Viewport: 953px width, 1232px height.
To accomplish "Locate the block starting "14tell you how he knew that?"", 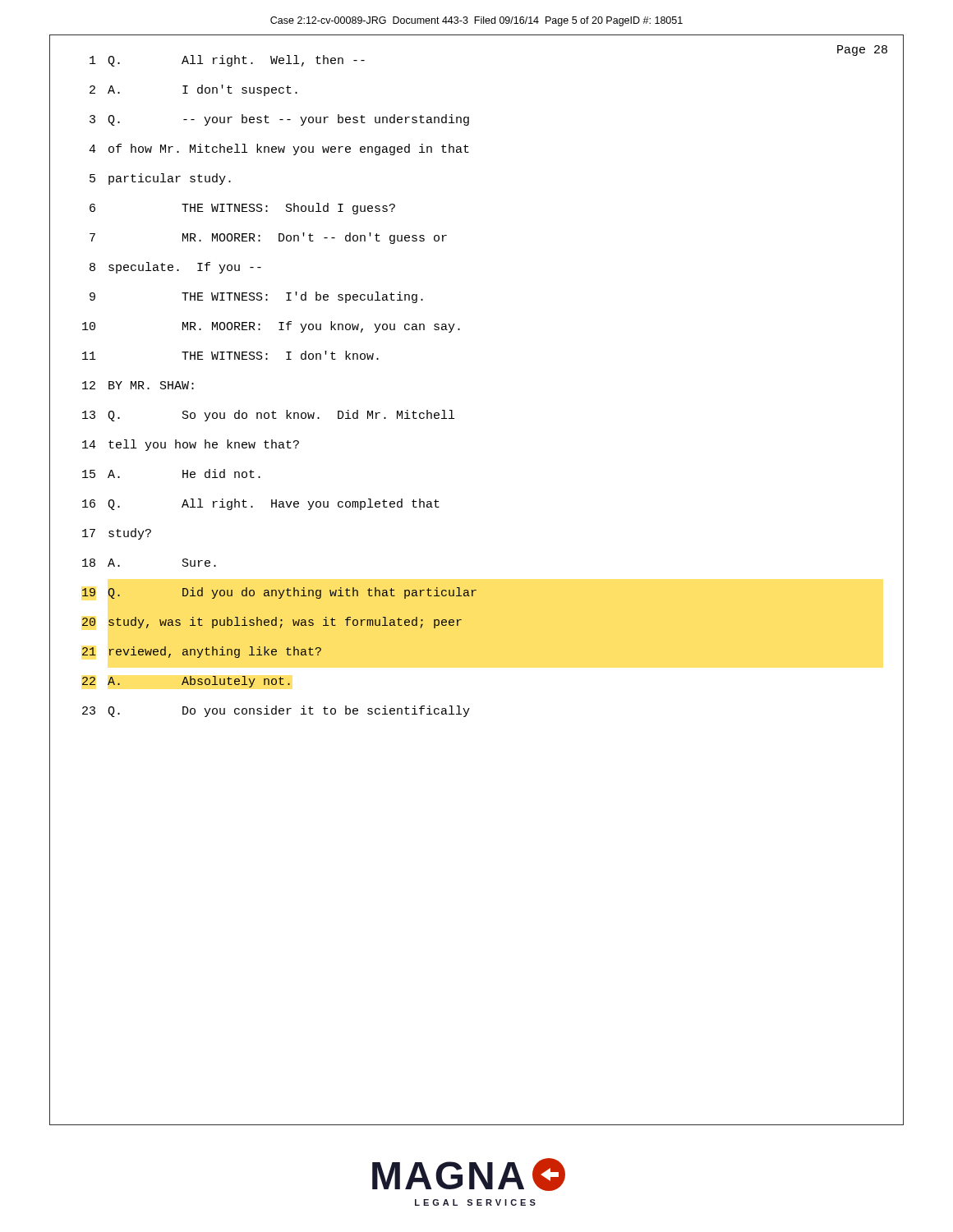I will pyautogui.click(x=191, y=445).
